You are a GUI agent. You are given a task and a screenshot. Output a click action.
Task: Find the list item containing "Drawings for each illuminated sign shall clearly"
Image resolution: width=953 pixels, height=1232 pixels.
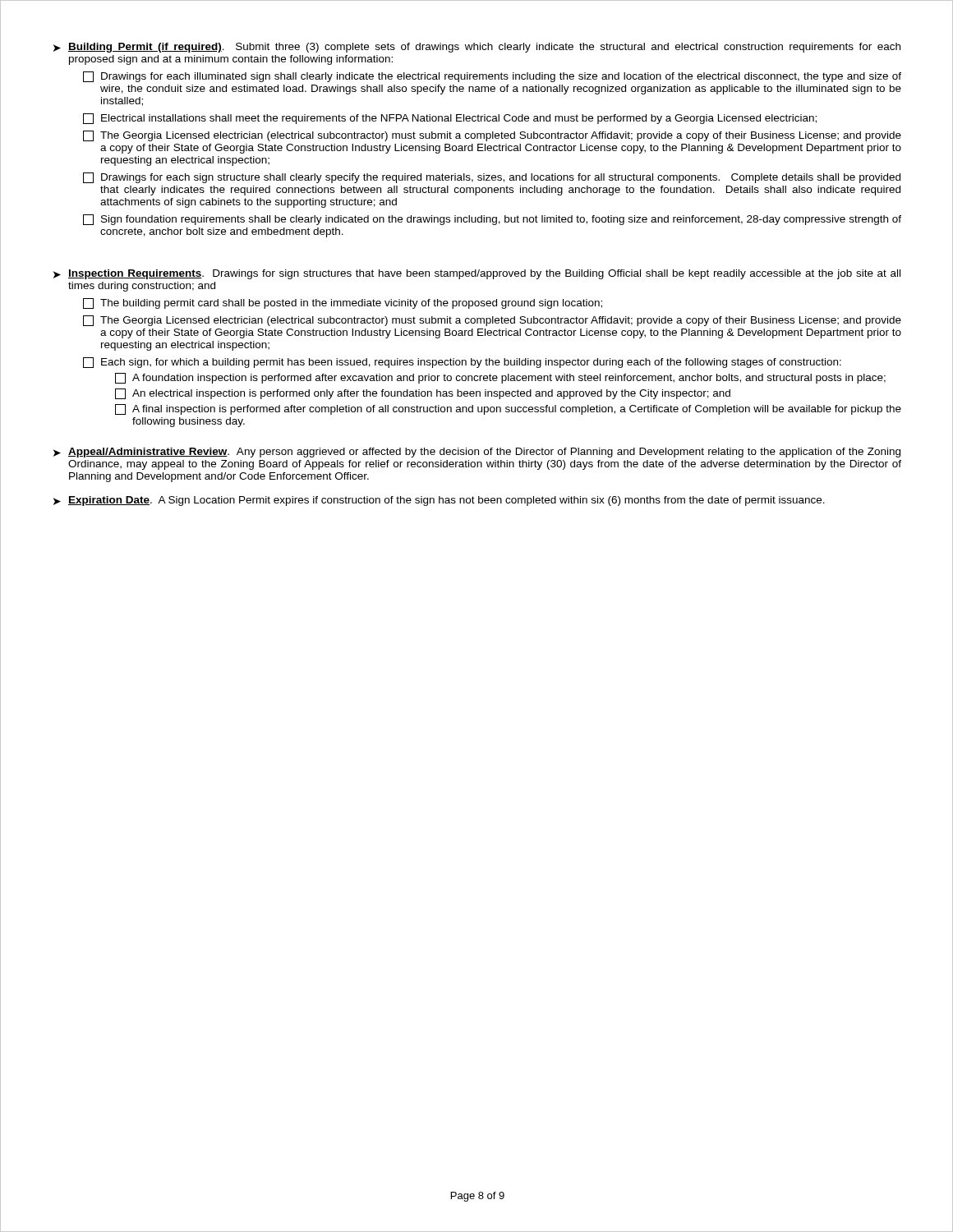(x=492, y=88)
